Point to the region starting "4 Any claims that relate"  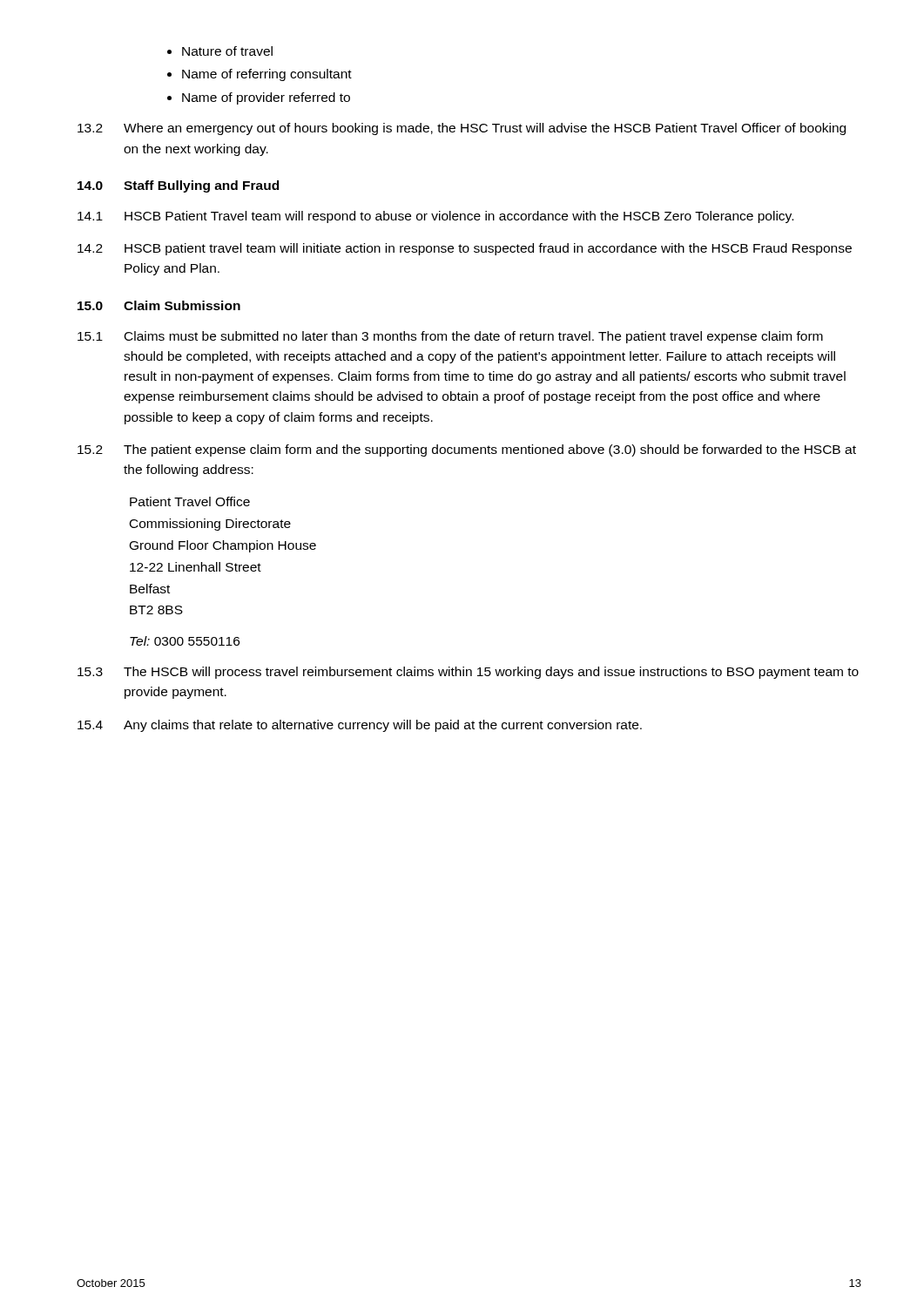469,724
